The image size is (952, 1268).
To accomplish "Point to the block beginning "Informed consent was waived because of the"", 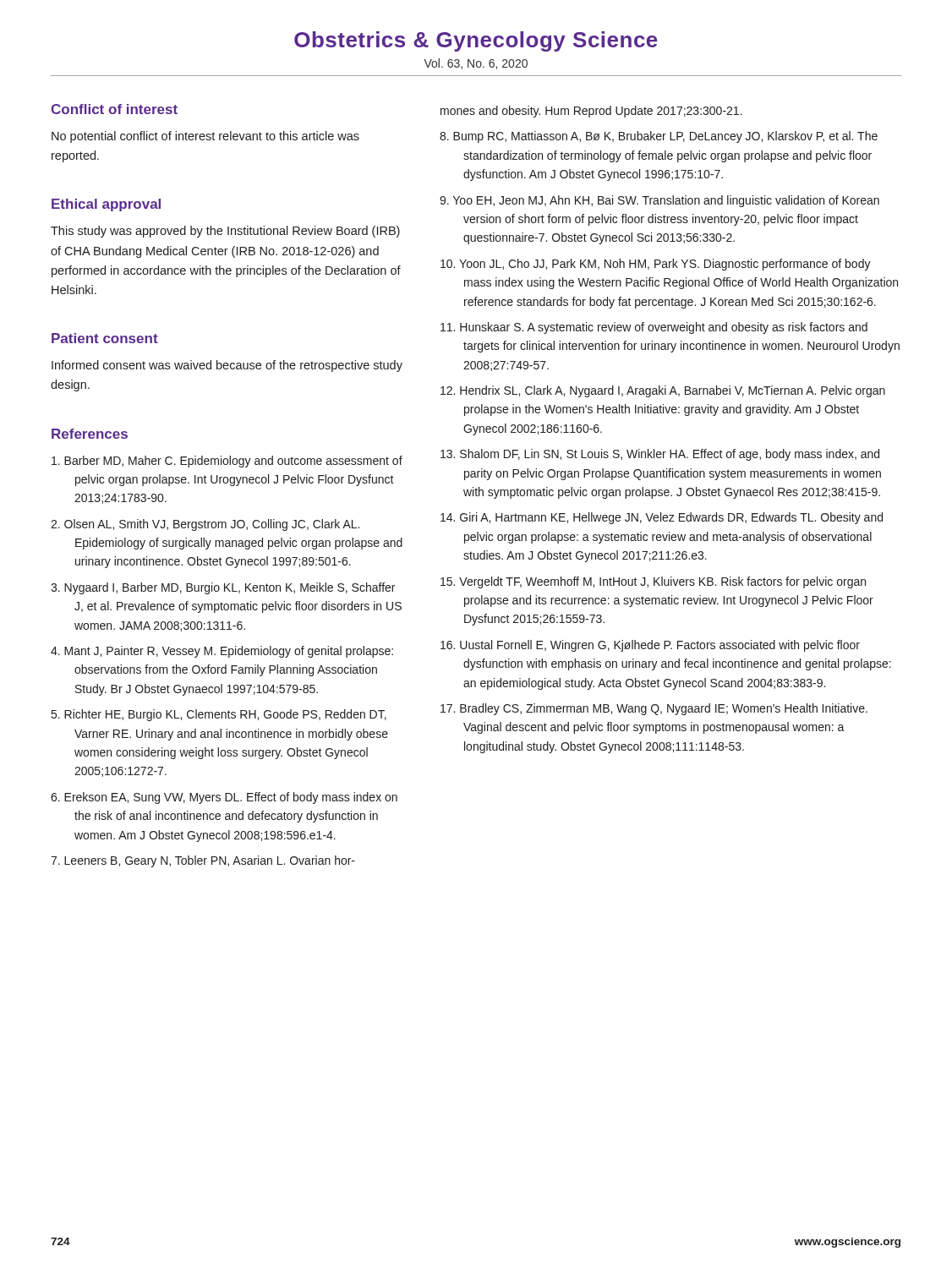I will coord(227,375).
